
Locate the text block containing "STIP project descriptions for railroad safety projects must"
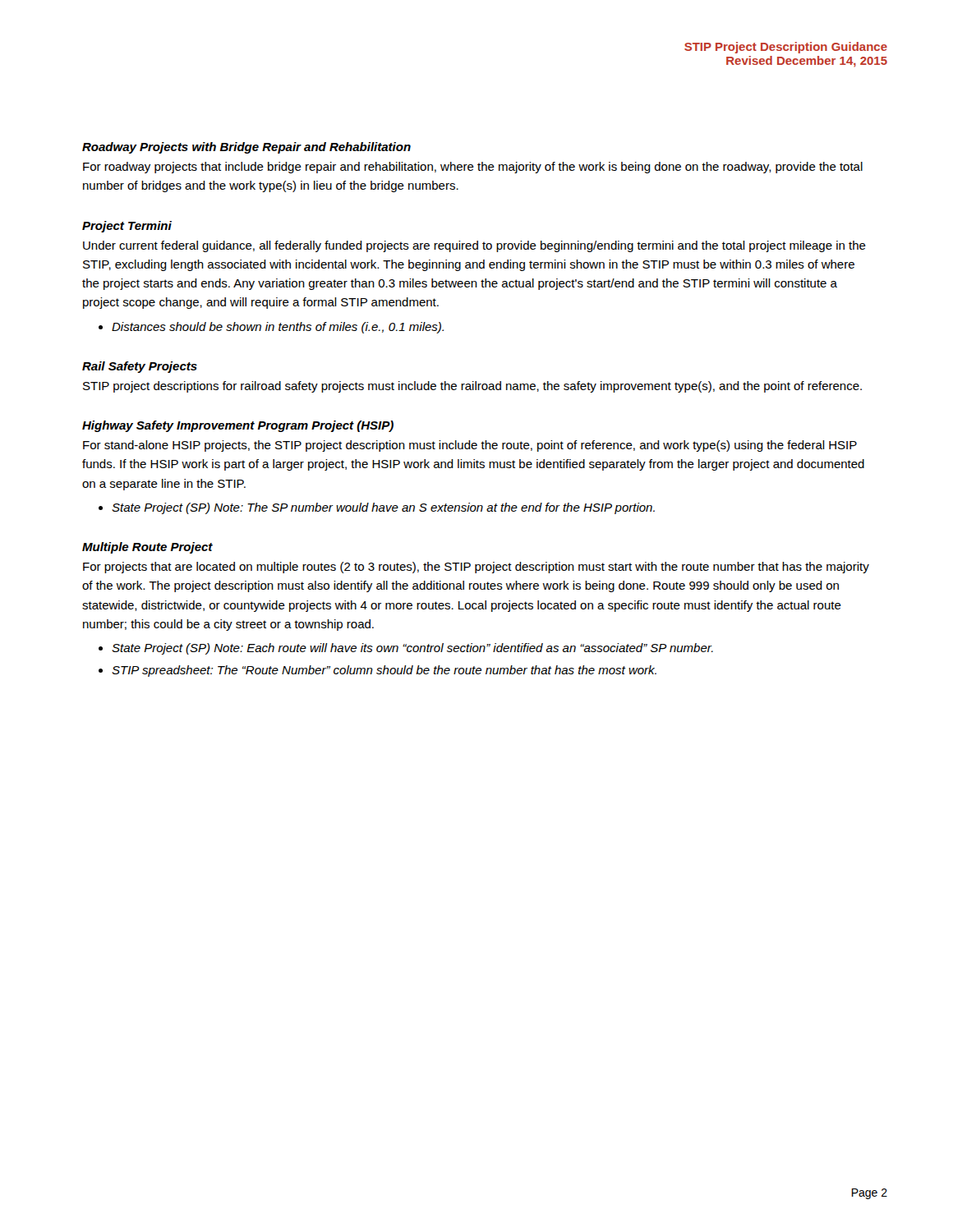click(476, 386)
